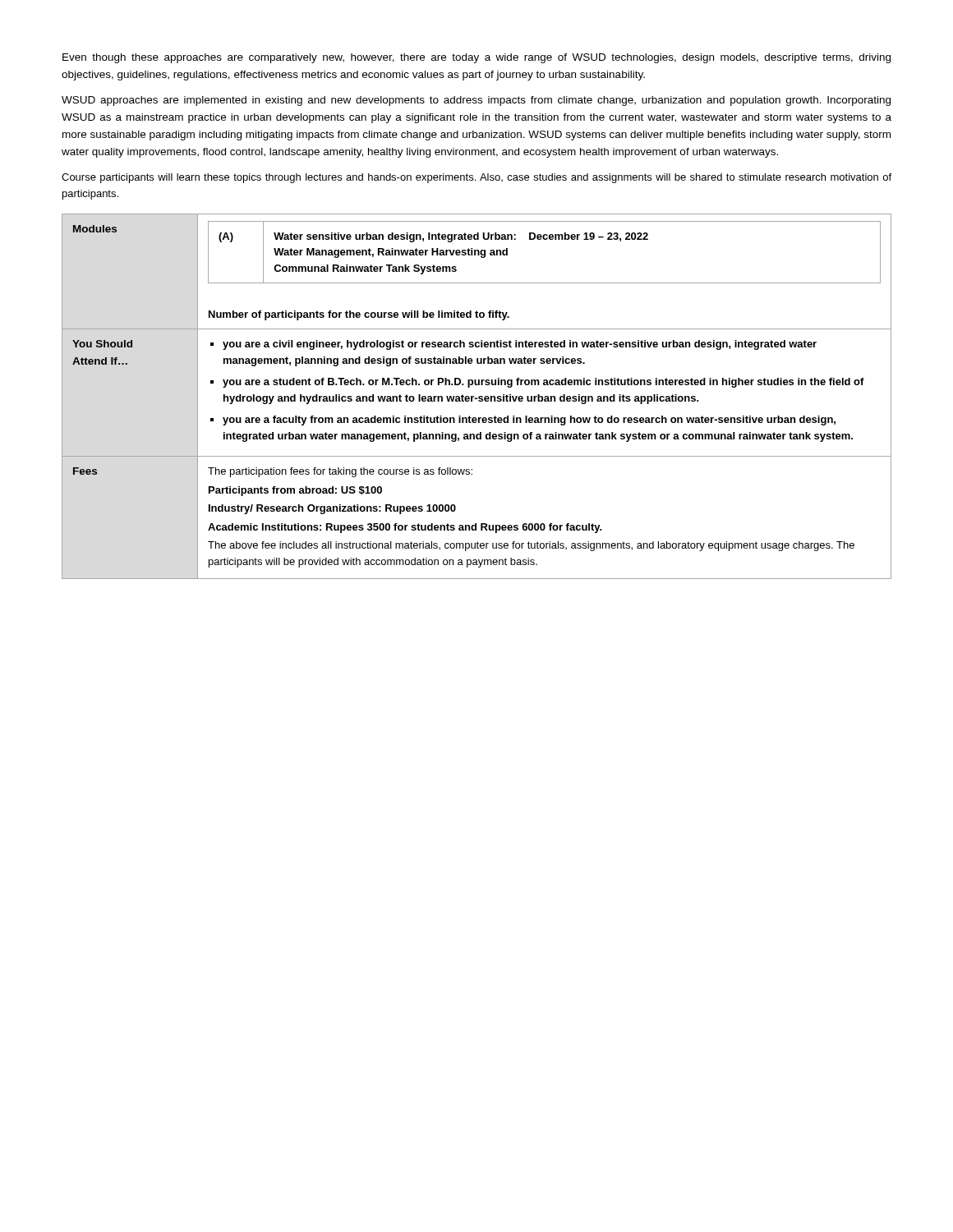Click the passage that begins "WSUD approaches are implemented in existing and"

point(476,125)
